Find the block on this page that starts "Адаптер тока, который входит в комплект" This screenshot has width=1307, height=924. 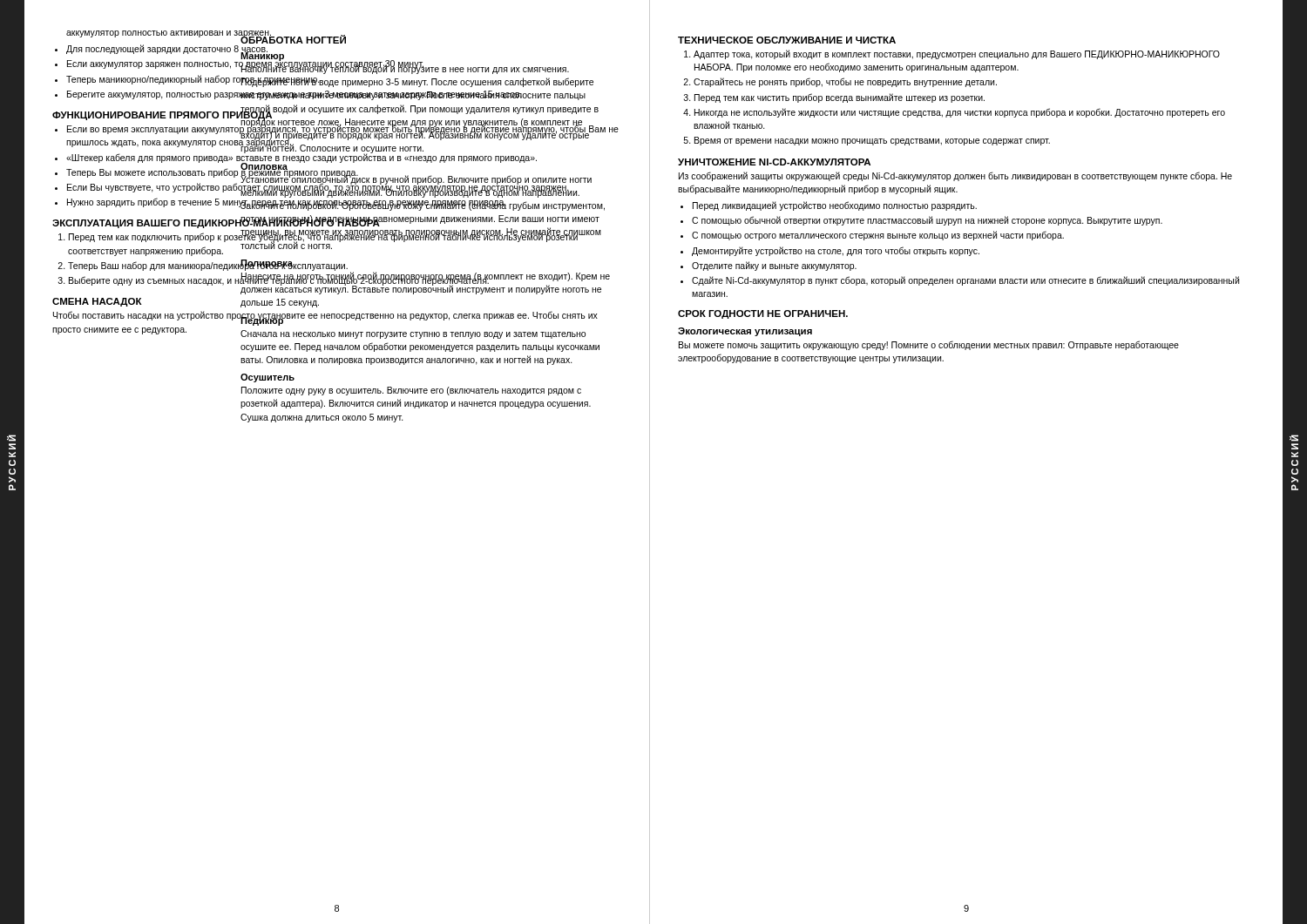click(x=957, y=61)
